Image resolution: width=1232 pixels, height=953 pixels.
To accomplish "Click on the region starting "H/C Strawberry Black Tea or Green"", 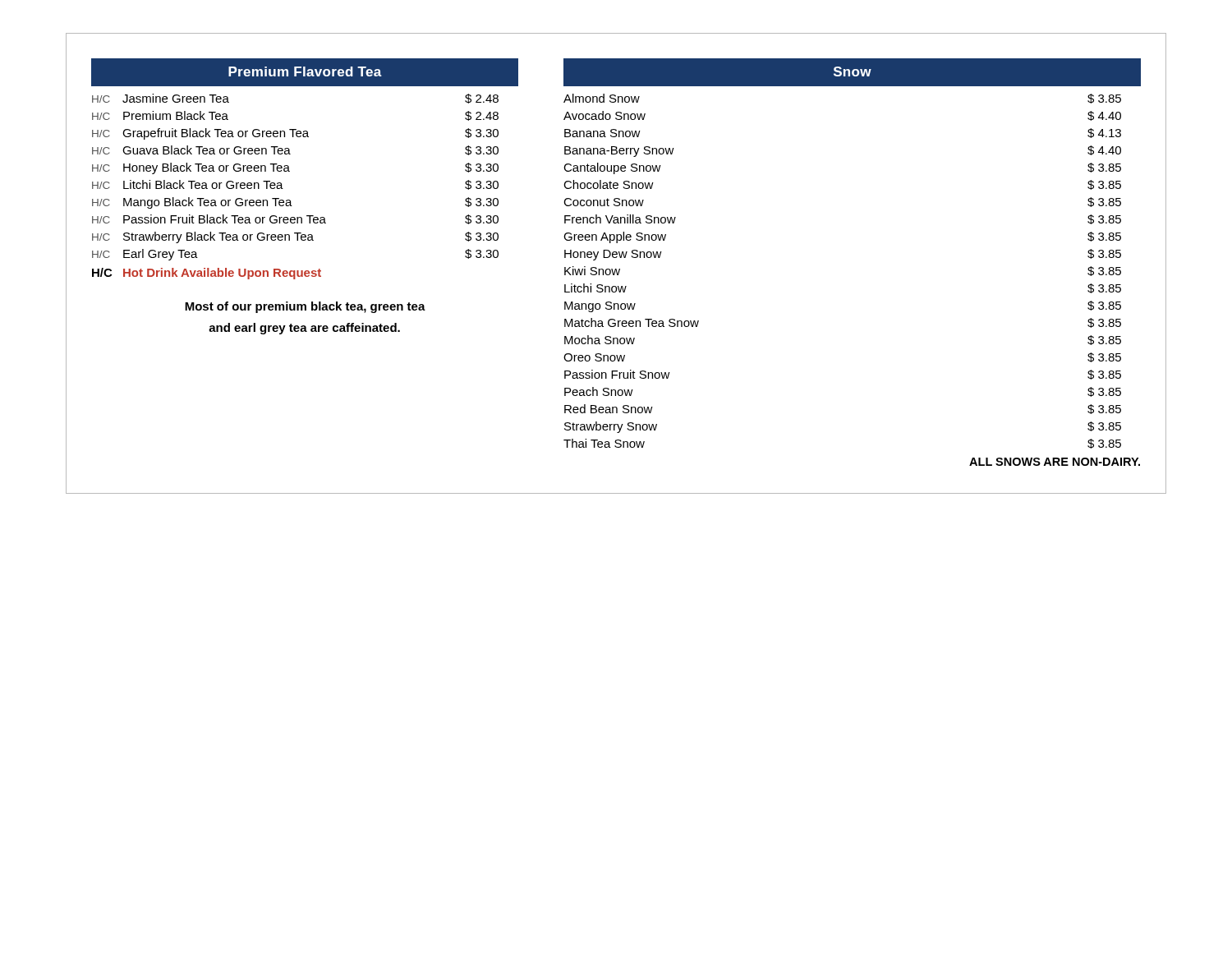I will point(305,236).
